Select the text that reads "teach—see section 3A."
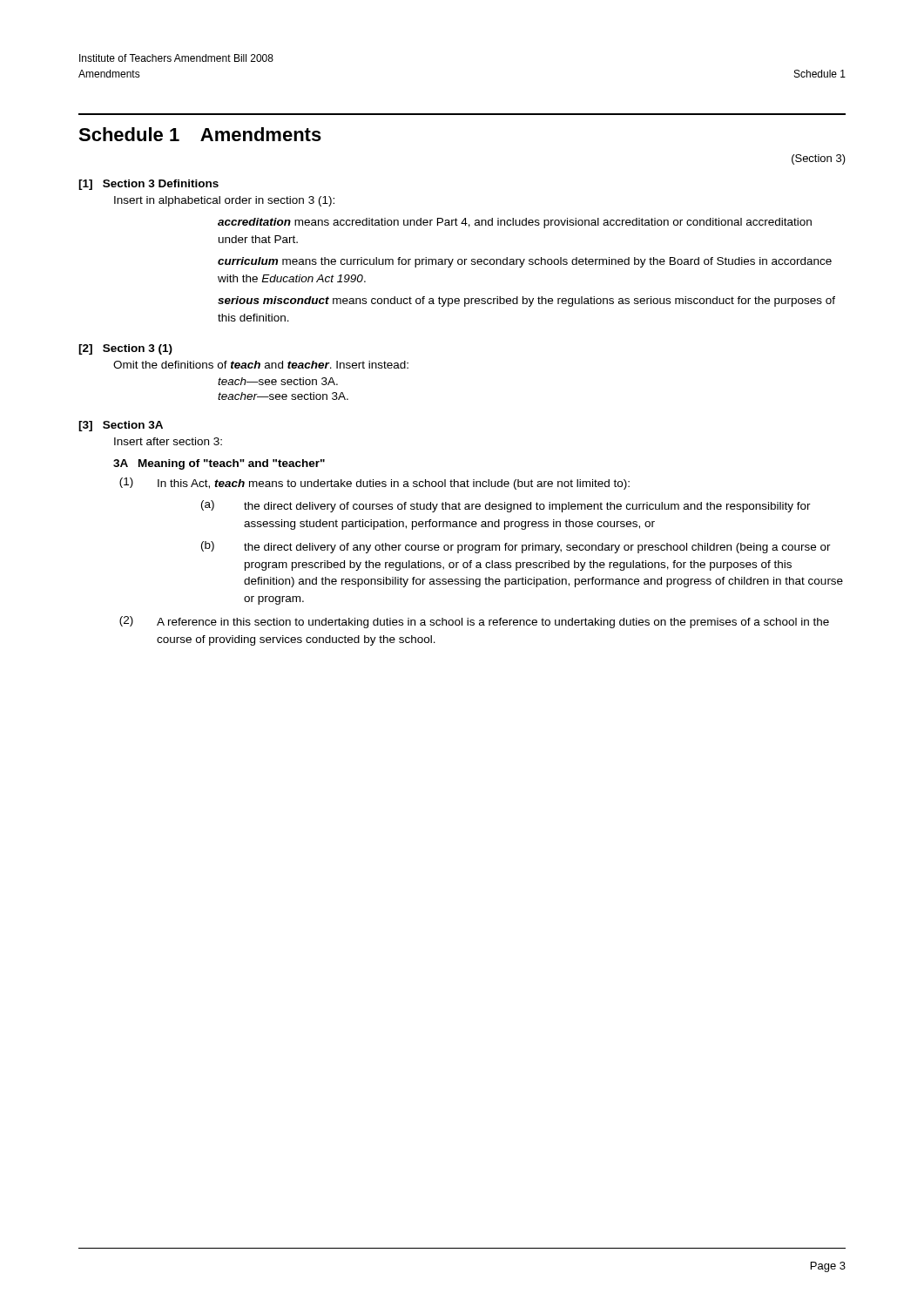Image resolution: width=924 pixels, height=1307 pixels. pyautogui.click(x=278, y=381)
